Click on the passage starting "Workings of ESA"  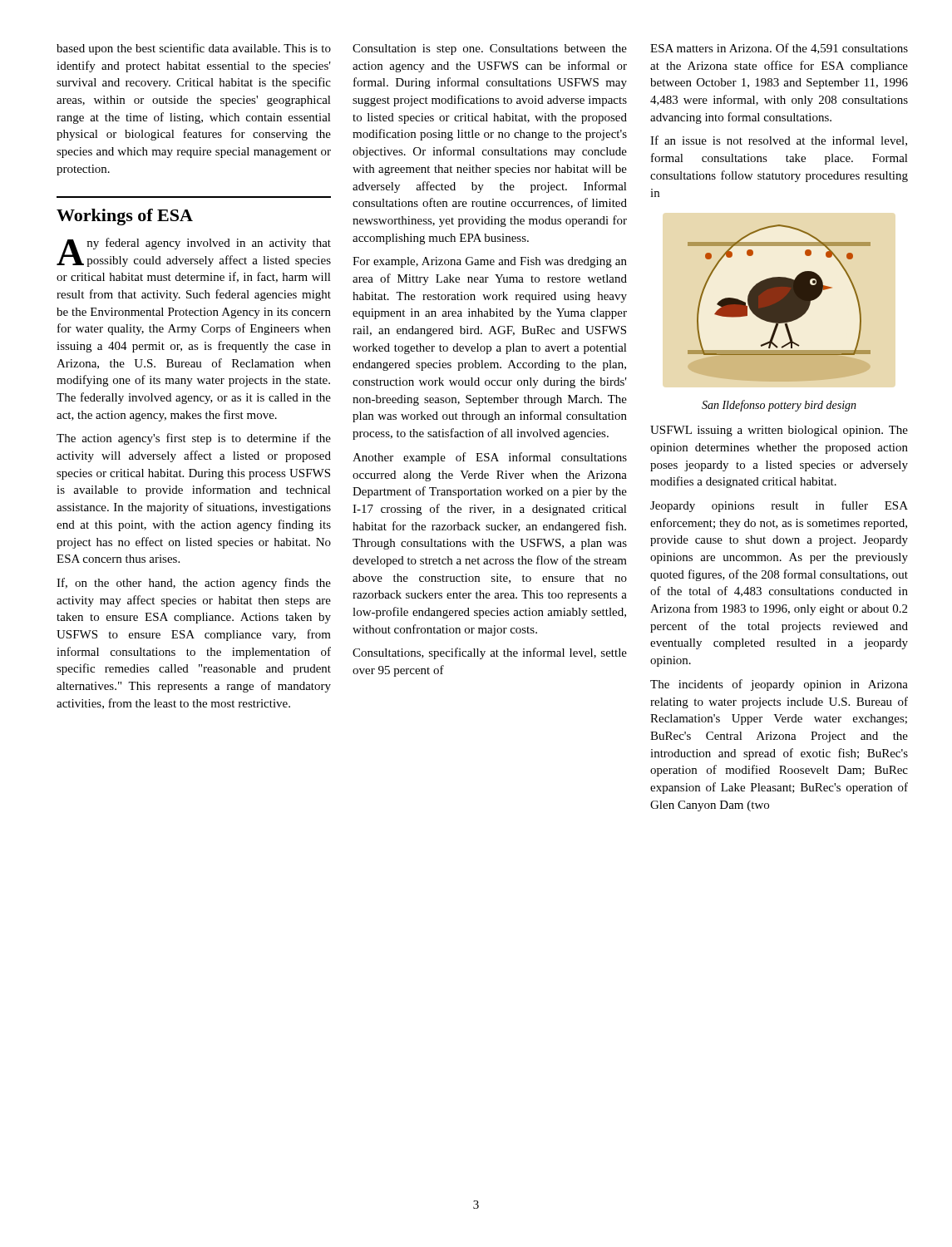tap(194, 215)
